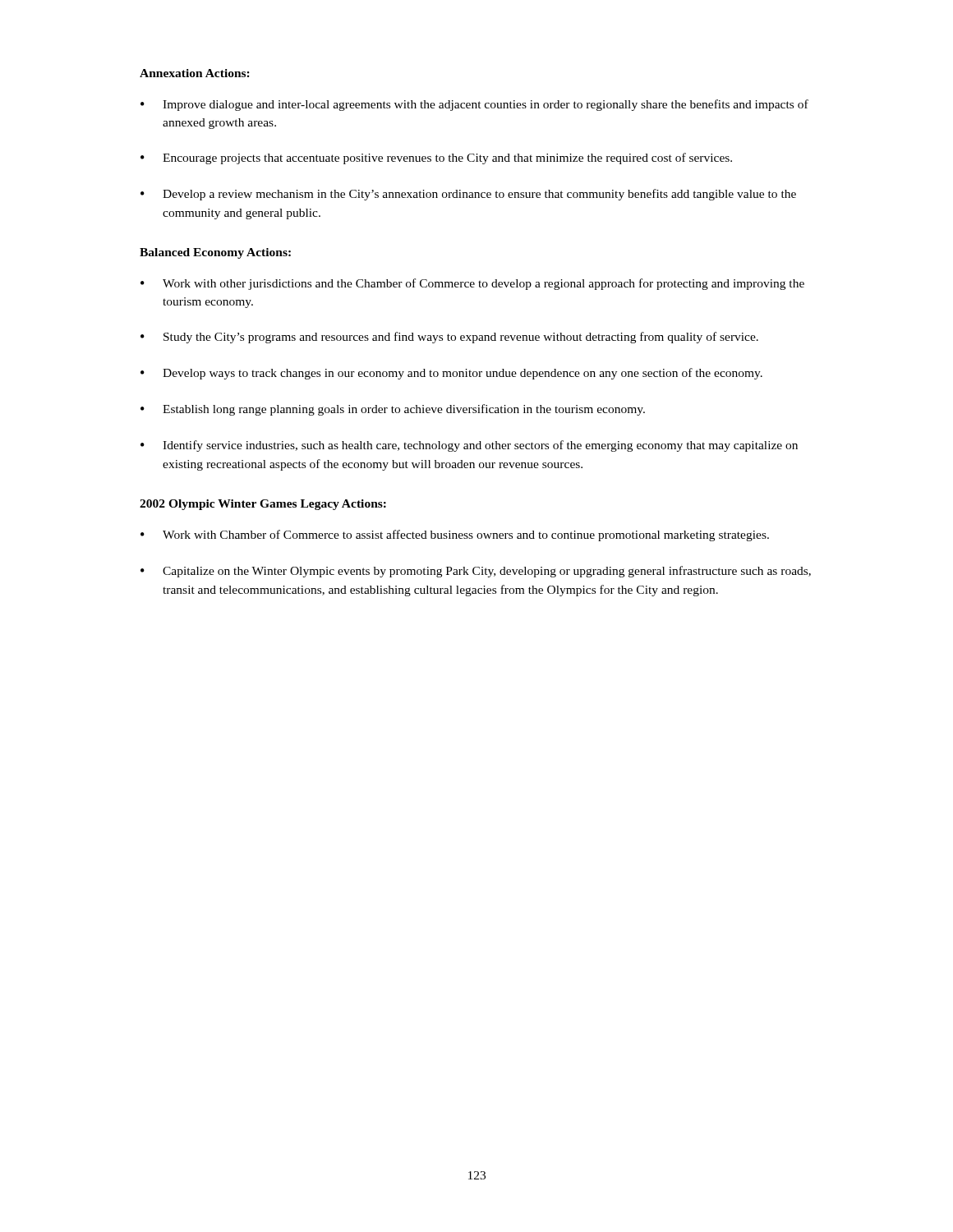The image size is (953, 1232).
Task: Find the list item that reads "• Develop ways to"
Action: pyautogui.click(x=476, y=374)
